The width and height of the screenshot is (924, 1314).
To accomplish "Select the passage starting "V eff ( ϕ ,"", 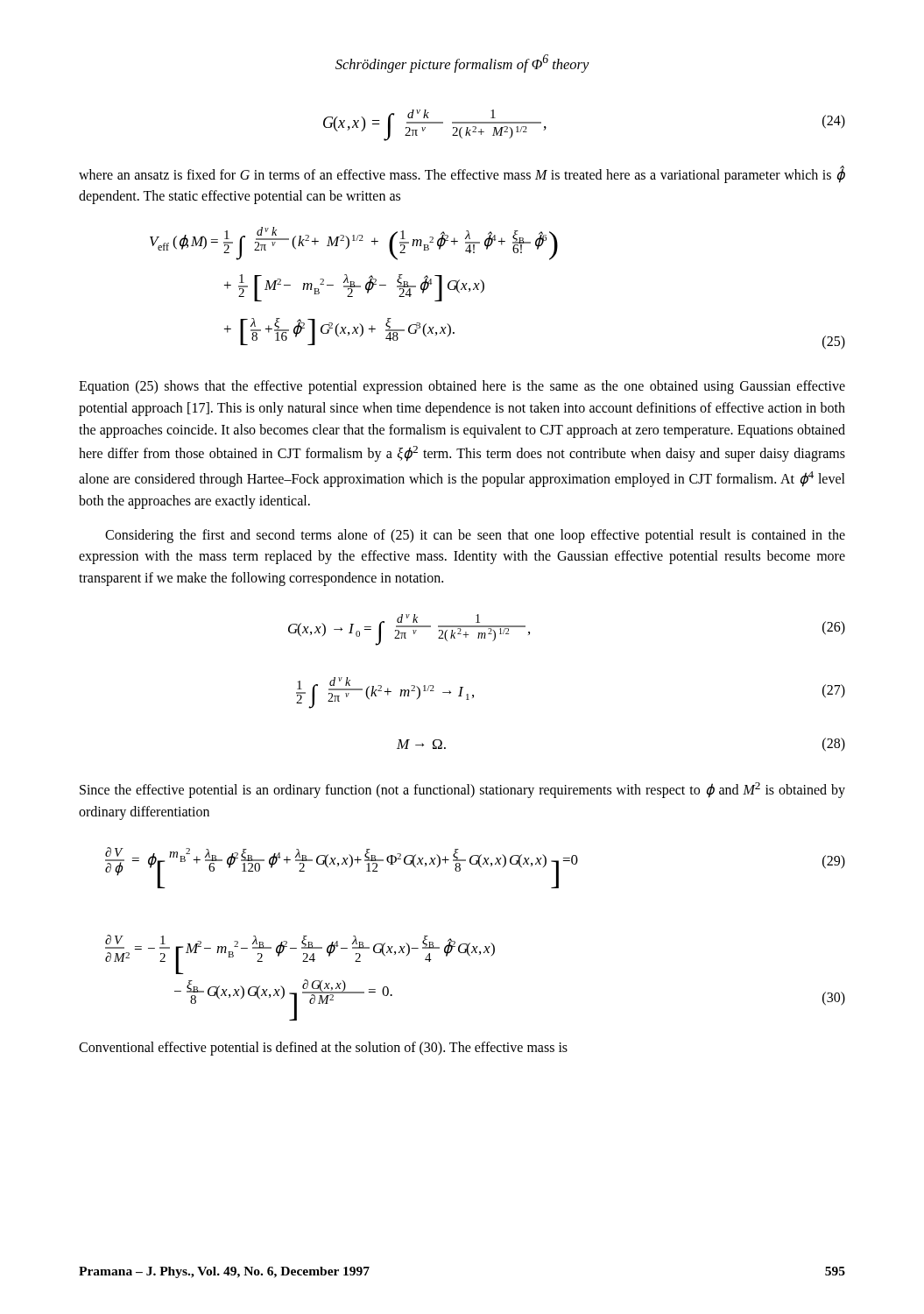I will [x=497, y=290].
